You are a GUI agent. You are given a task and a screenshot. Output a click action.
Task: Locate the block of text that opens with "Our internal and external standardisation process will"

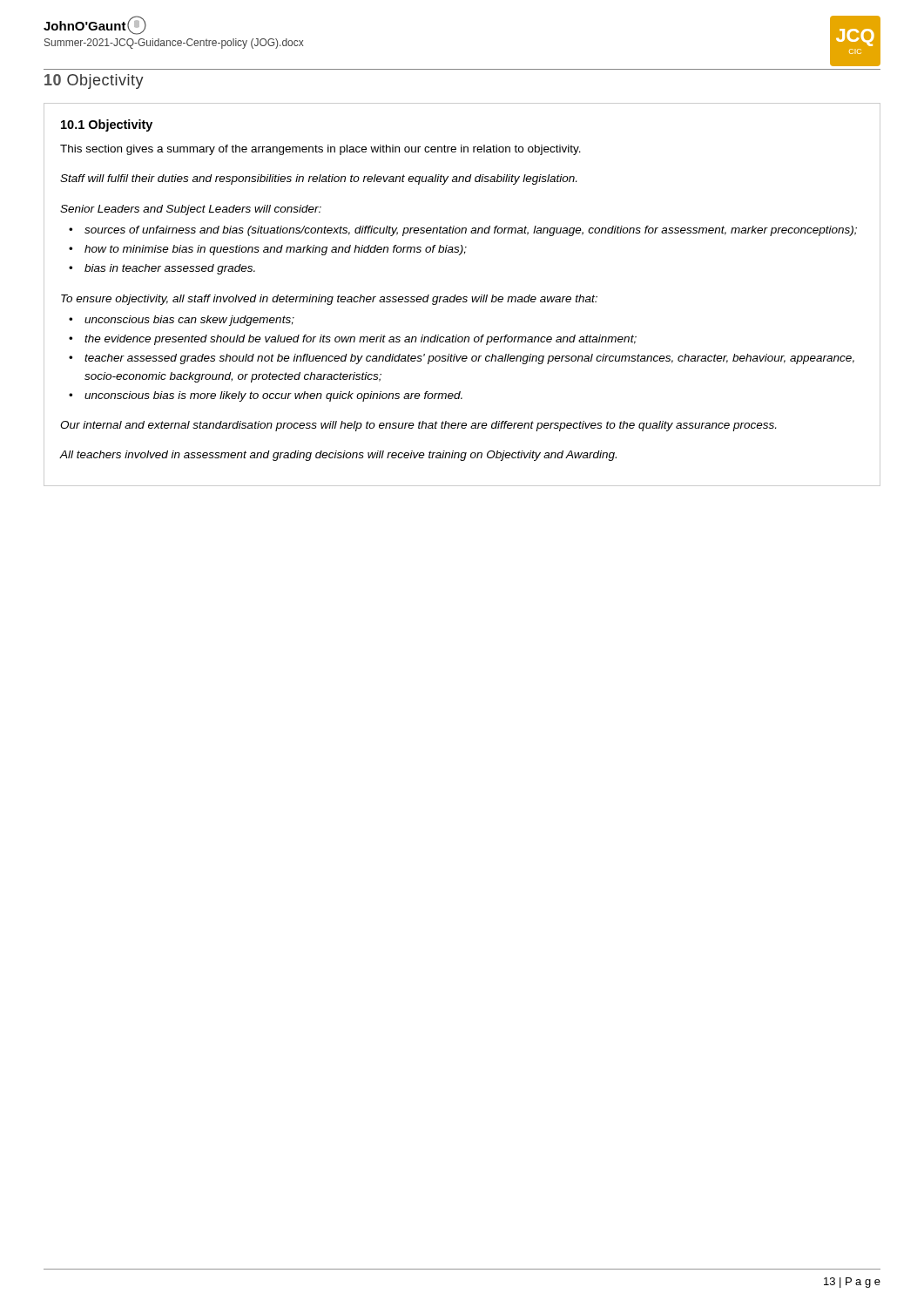(419, 425)
